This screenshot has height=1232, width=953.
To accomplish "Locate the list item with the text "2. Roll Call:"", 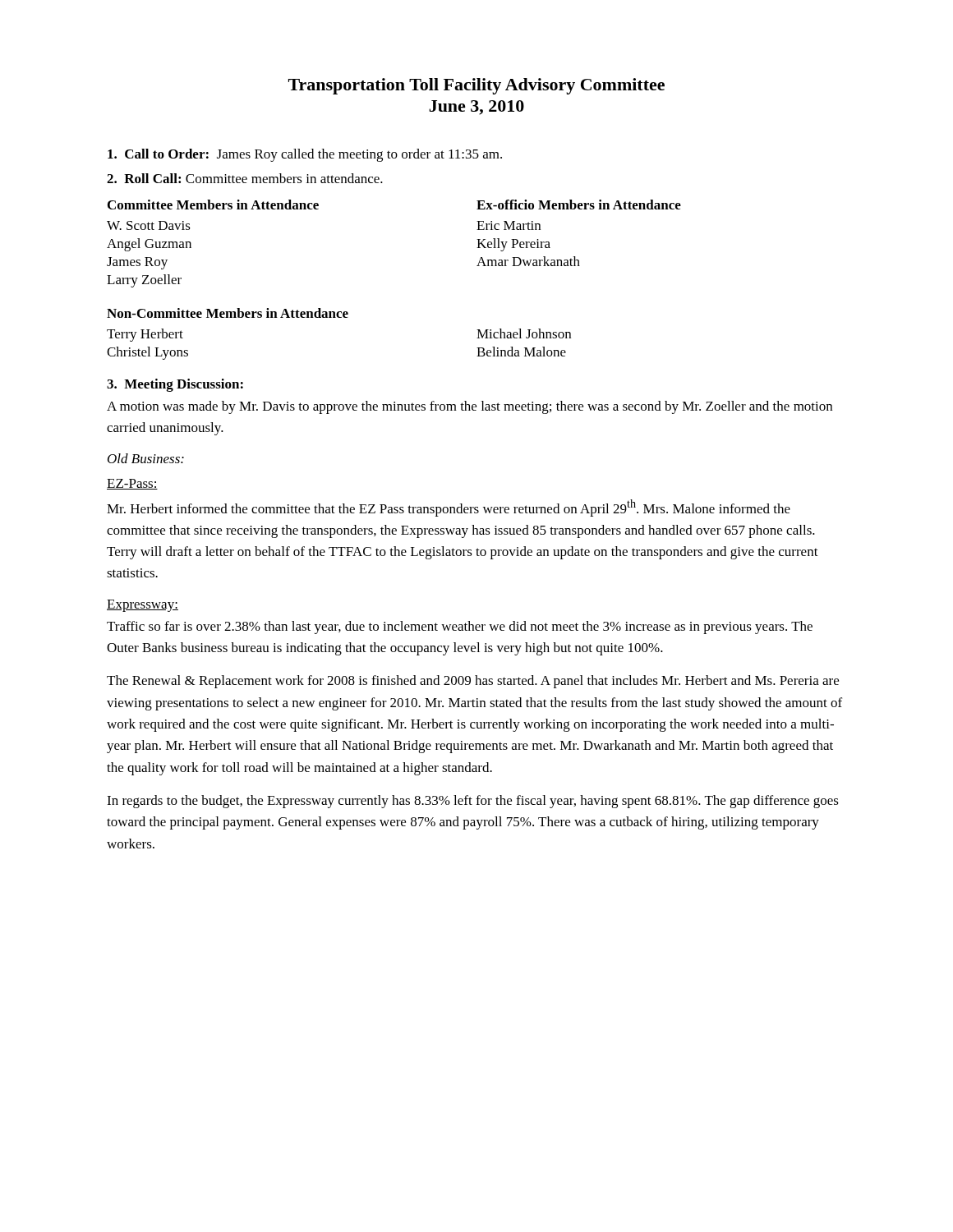I will coord(245,178).
